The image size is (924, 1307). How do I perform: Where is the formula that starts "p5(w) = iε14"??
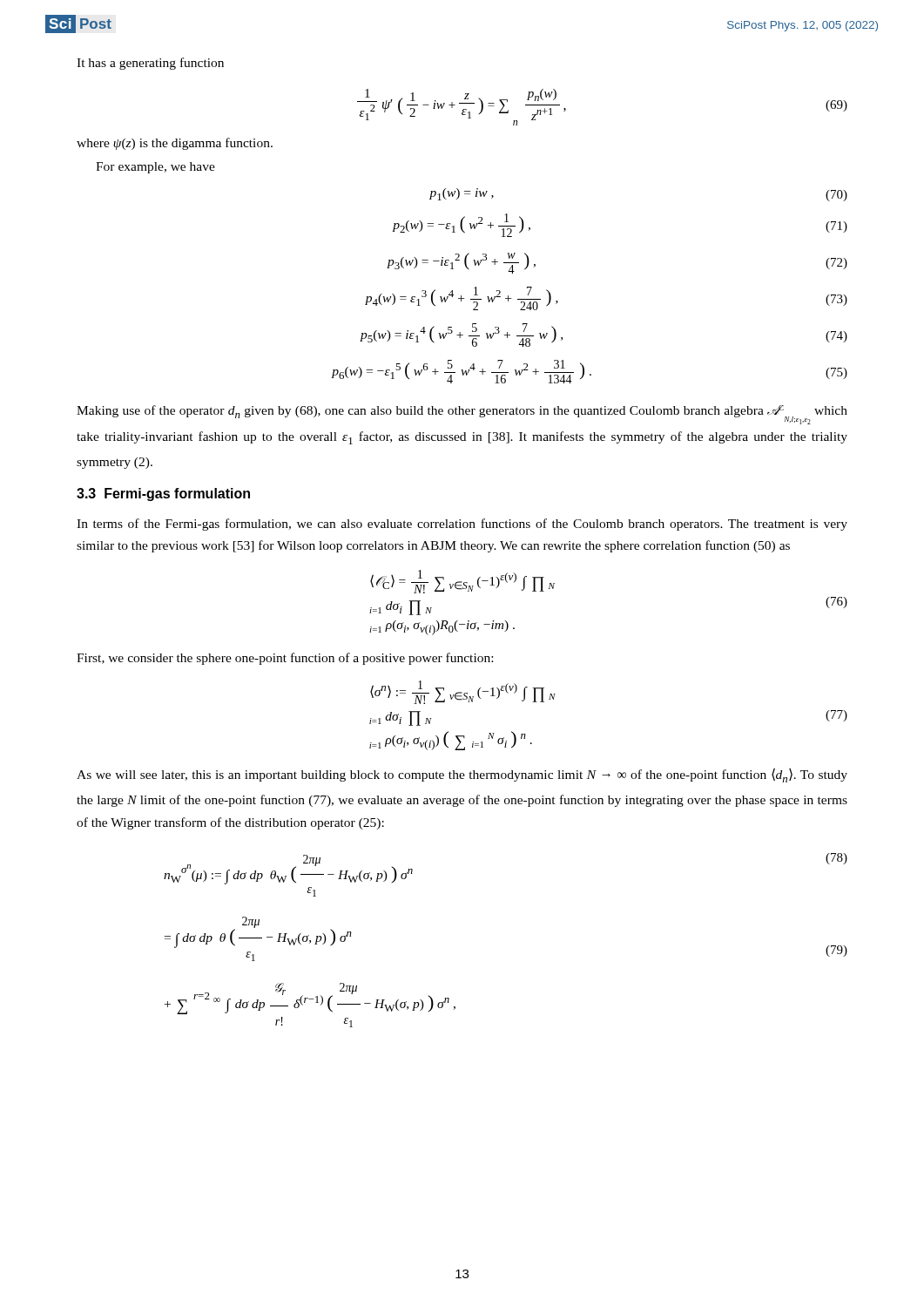(x=474, y=336)
